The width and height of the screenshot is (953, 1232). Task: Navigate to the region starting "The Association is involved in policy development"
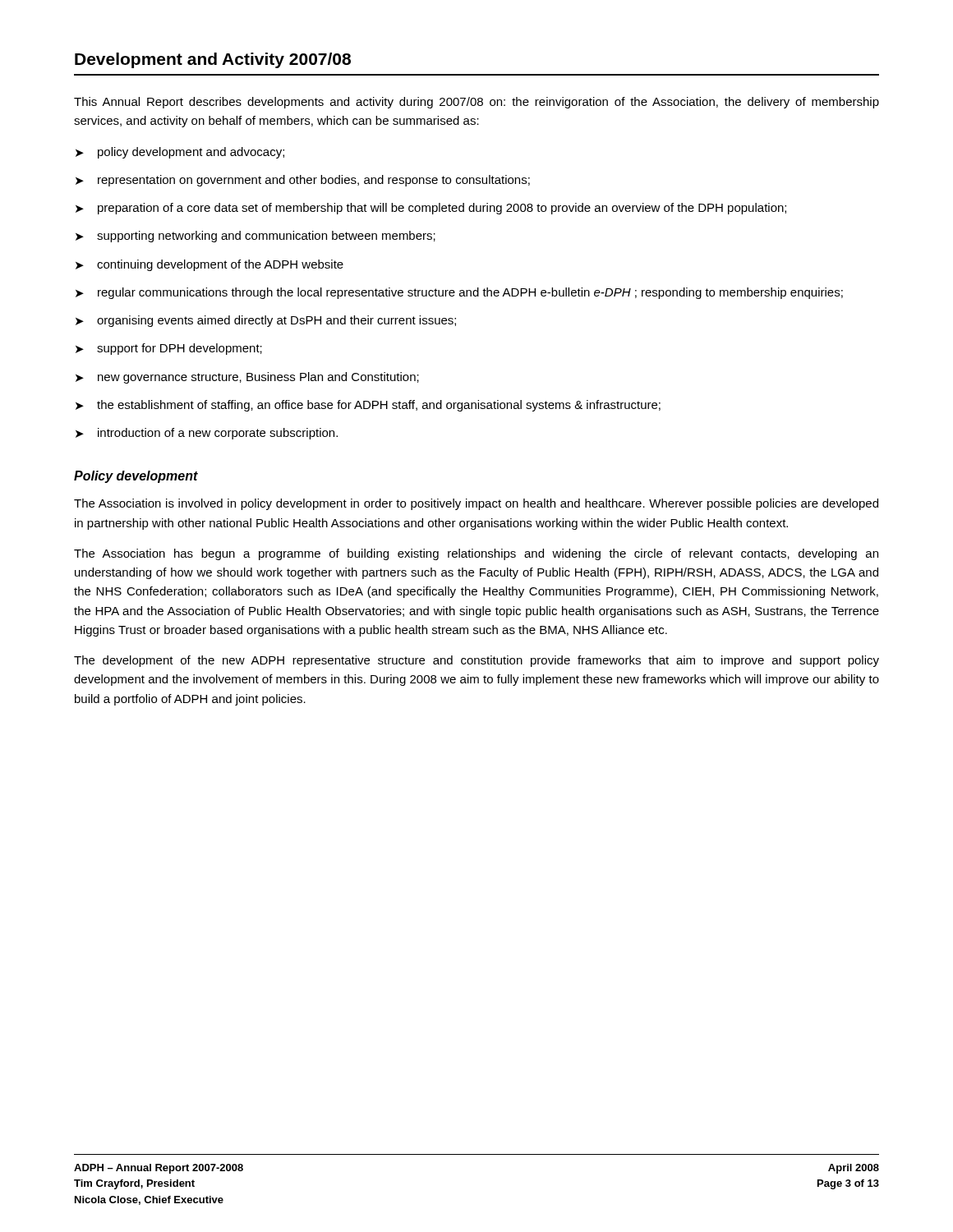(x=476, y=513)
